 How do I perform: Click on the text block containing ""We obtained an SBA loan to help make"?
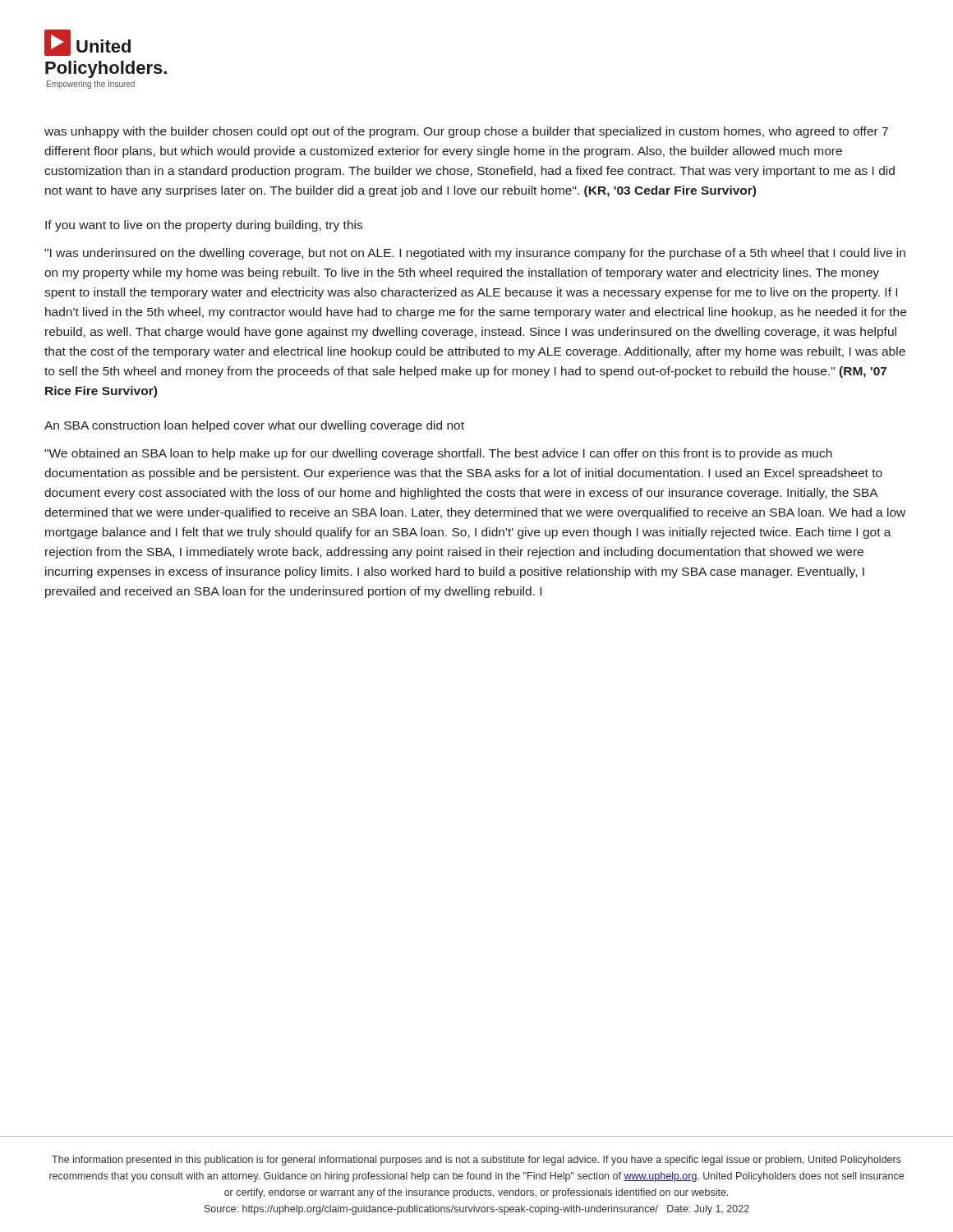475,522
